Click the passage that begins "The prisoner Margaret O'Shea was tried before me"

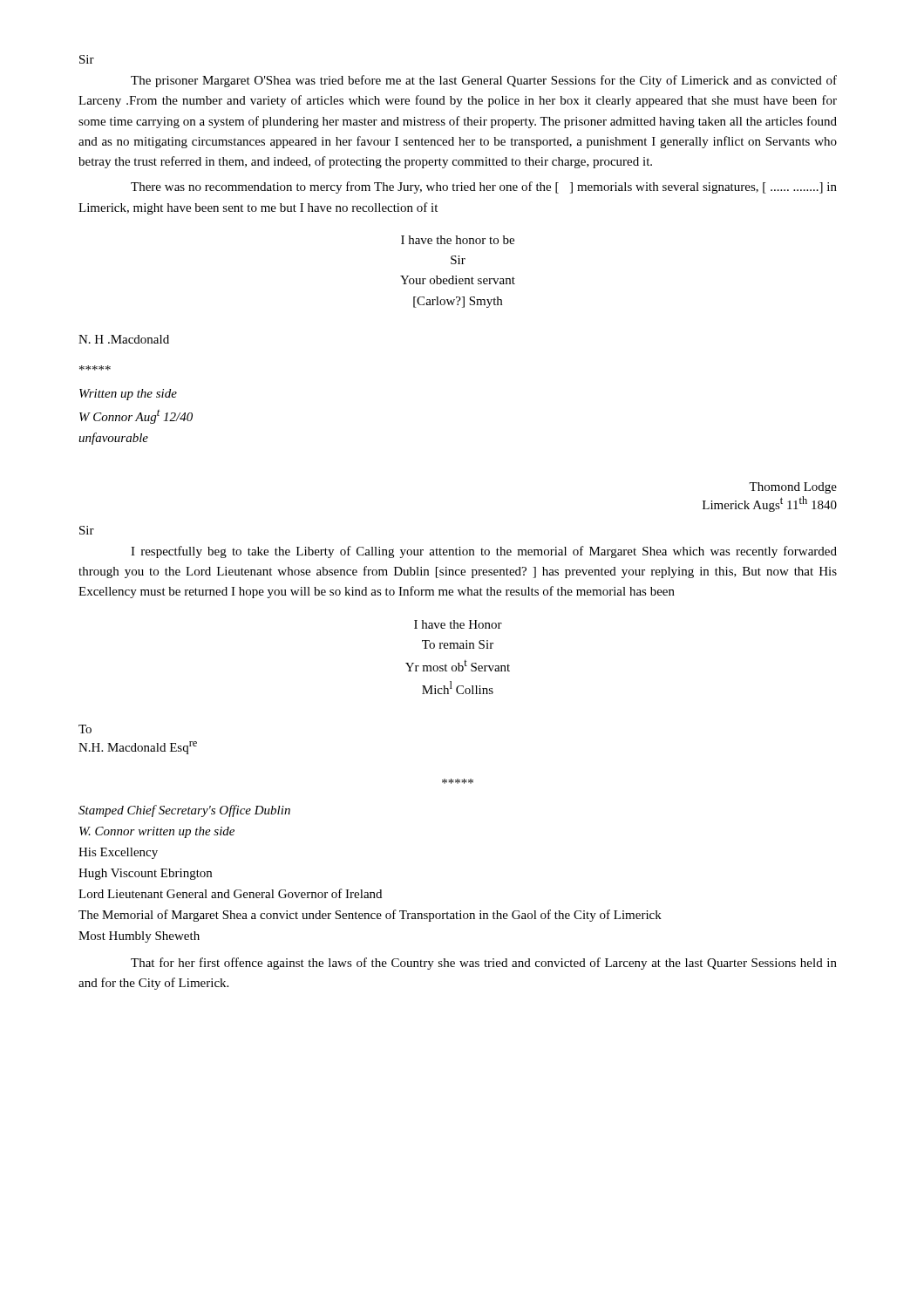tap(458, 121)
